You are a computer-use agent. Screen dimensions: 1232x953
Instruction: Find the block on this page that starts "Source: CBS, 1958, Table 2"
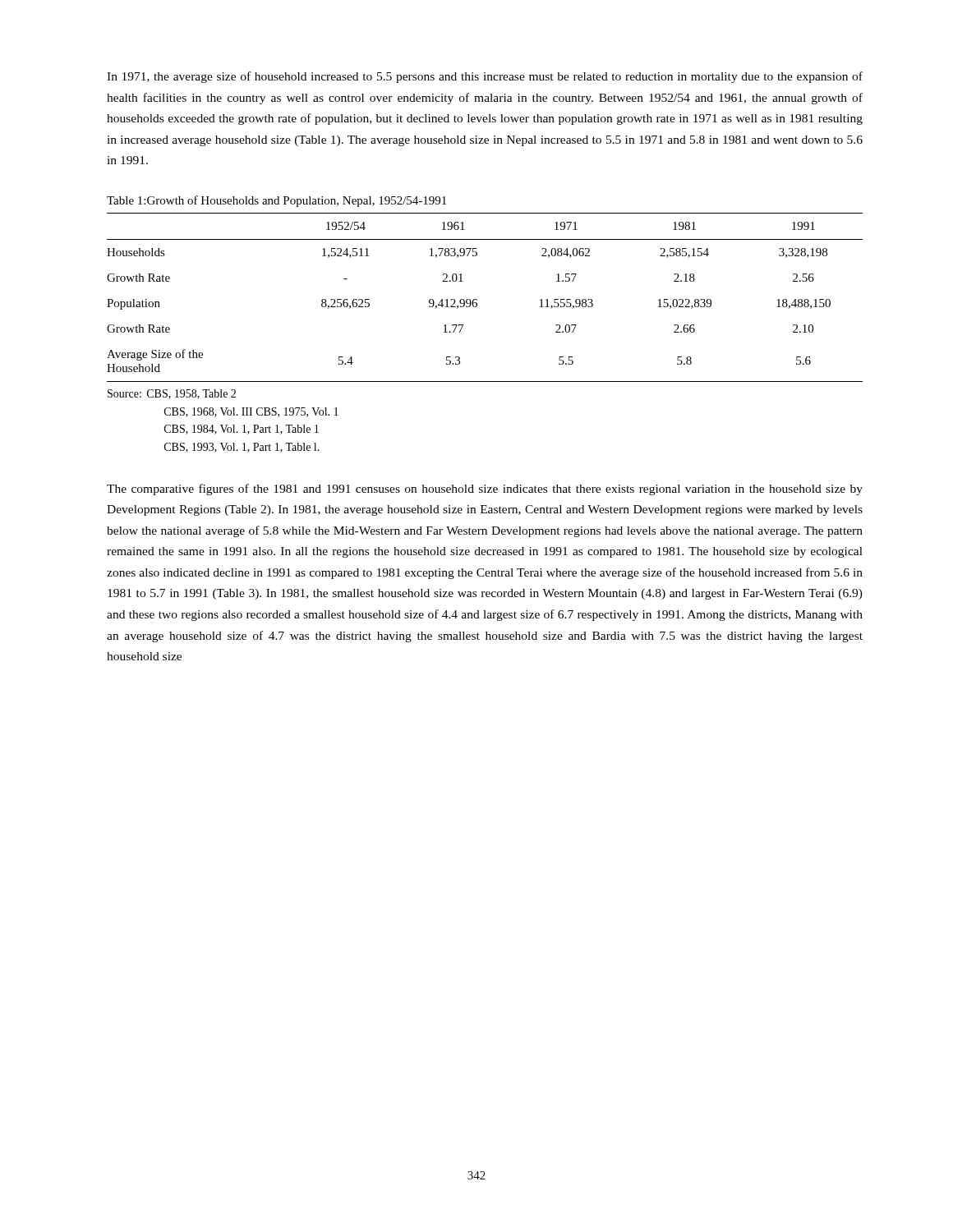[223, 421]
